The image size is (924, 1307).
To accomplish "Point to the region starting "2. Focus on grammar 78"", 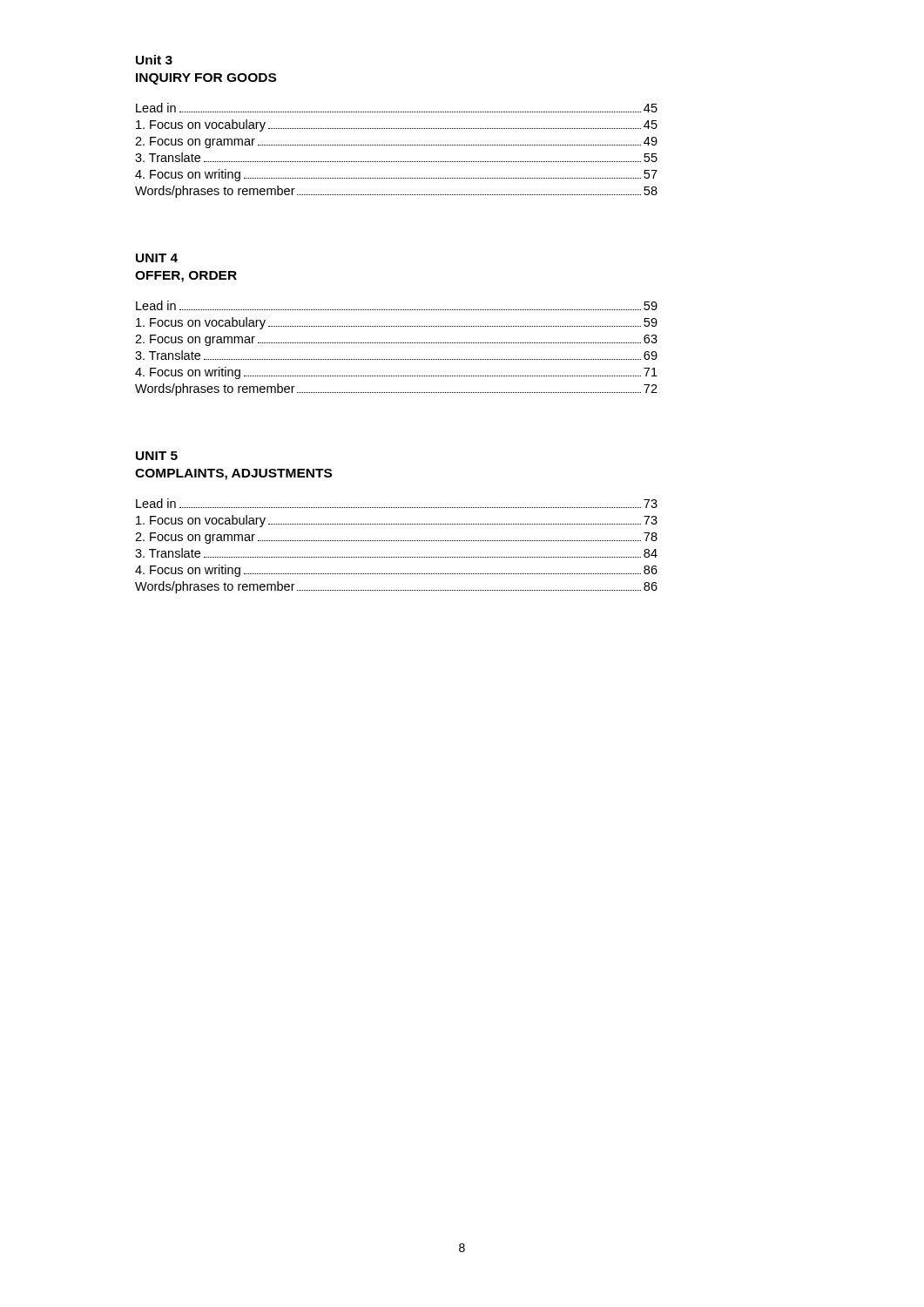I will point(396,537).
